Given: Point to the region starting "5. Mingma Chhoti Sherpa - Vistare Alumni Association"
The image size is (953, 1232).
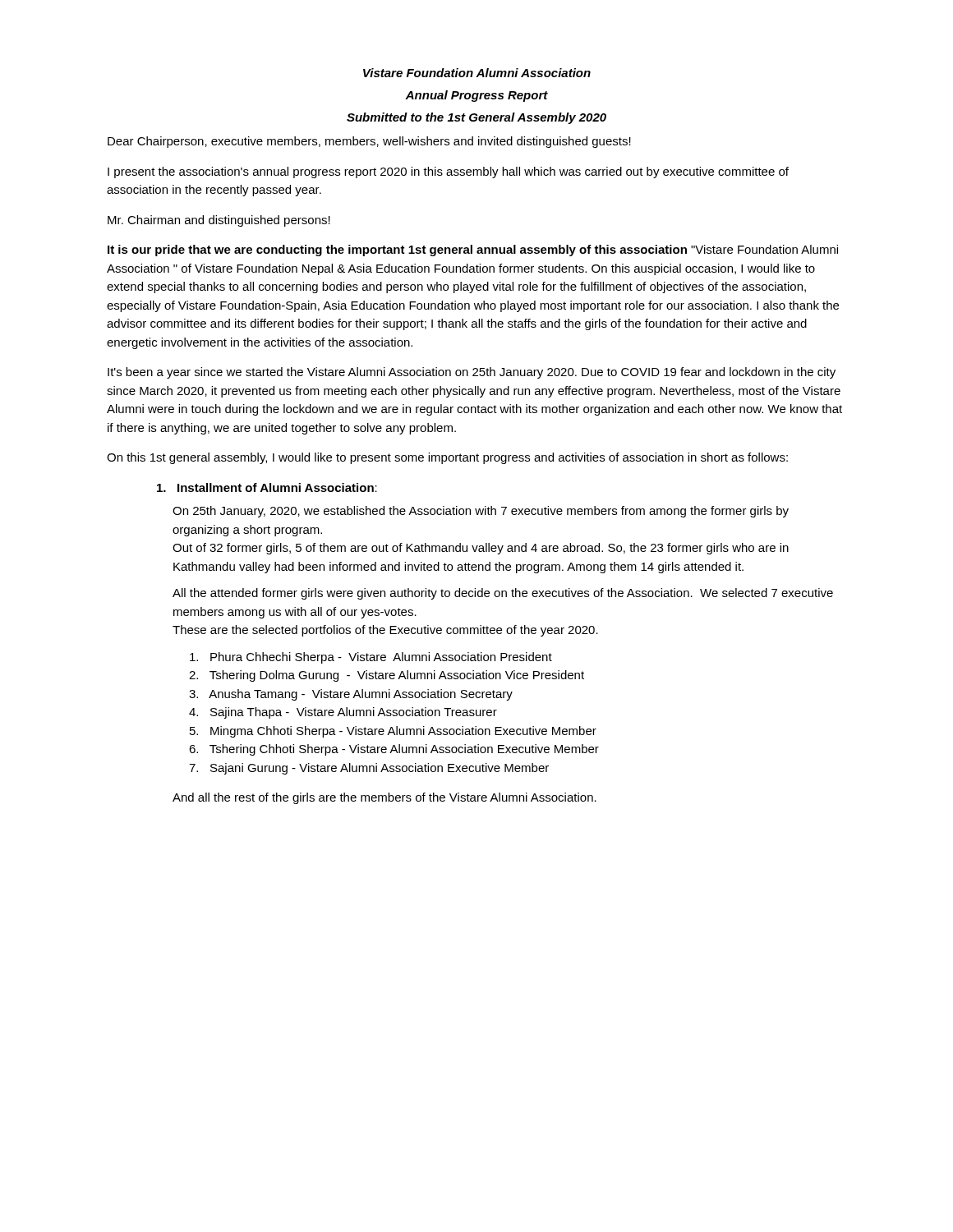Looking at the screenshot, I should [393, 730].
